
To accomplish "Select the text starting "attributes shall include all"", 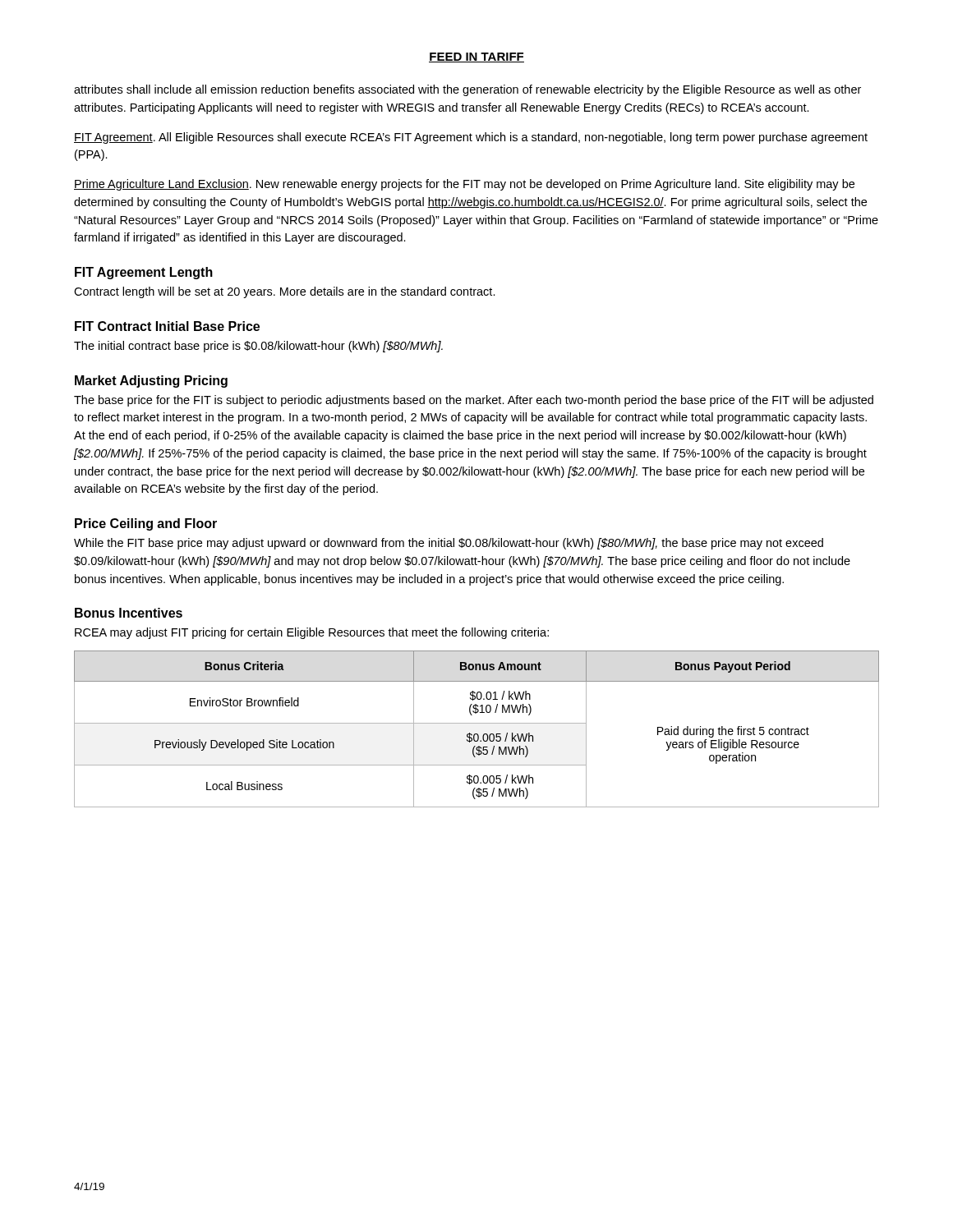I will pos(468,98).
